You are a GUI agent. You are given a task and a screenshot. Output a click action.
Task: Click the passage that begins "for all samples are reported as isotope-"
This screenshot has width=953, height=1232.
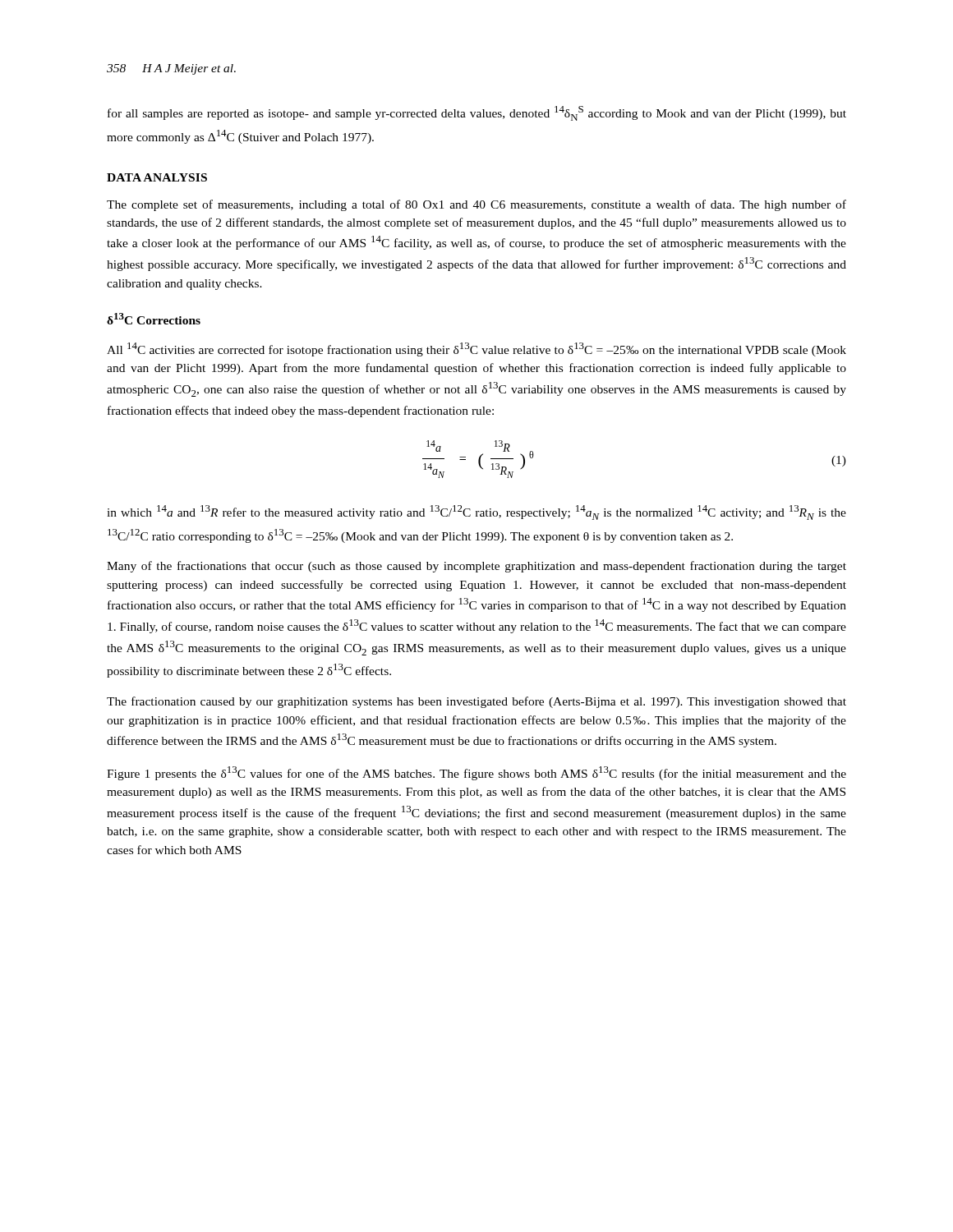(476, 124)
